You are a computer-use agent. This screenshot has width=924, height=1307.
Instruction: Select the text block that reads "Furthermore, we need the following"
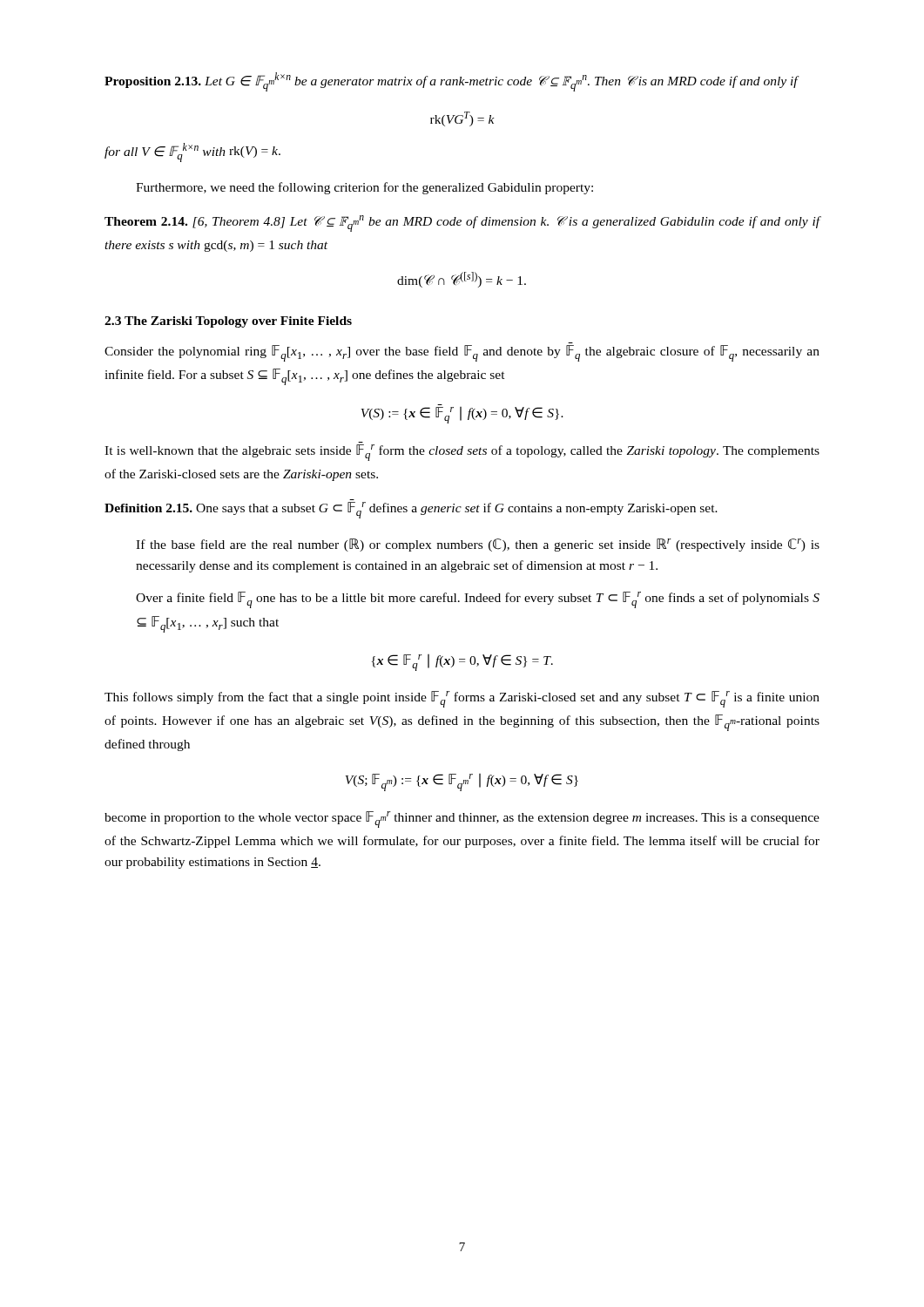[365, 187]
